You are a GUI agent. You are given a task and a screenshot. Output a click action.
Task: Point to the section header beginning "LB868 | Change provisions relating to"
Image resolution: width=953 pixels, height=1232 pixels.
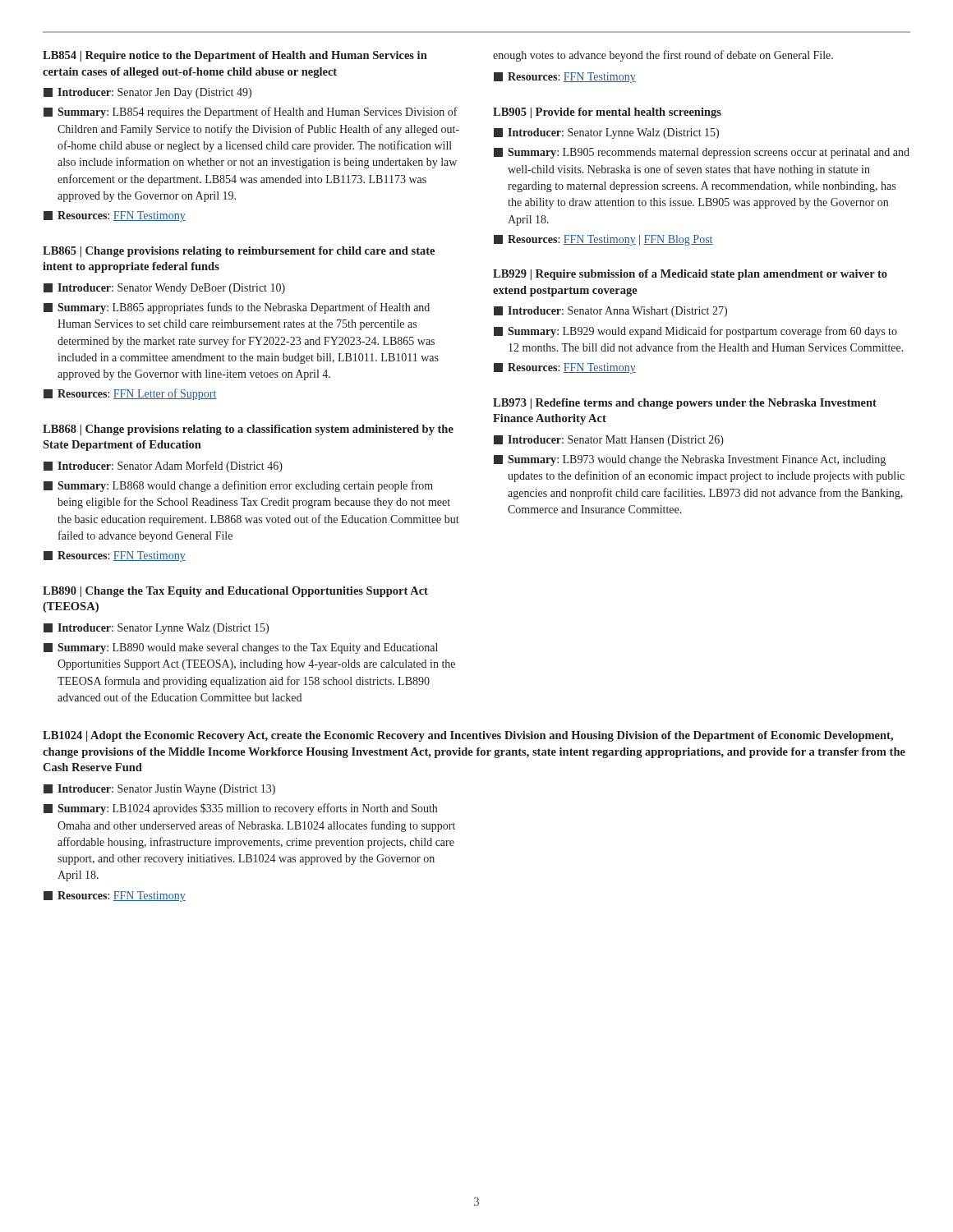[x=248, y=437]
